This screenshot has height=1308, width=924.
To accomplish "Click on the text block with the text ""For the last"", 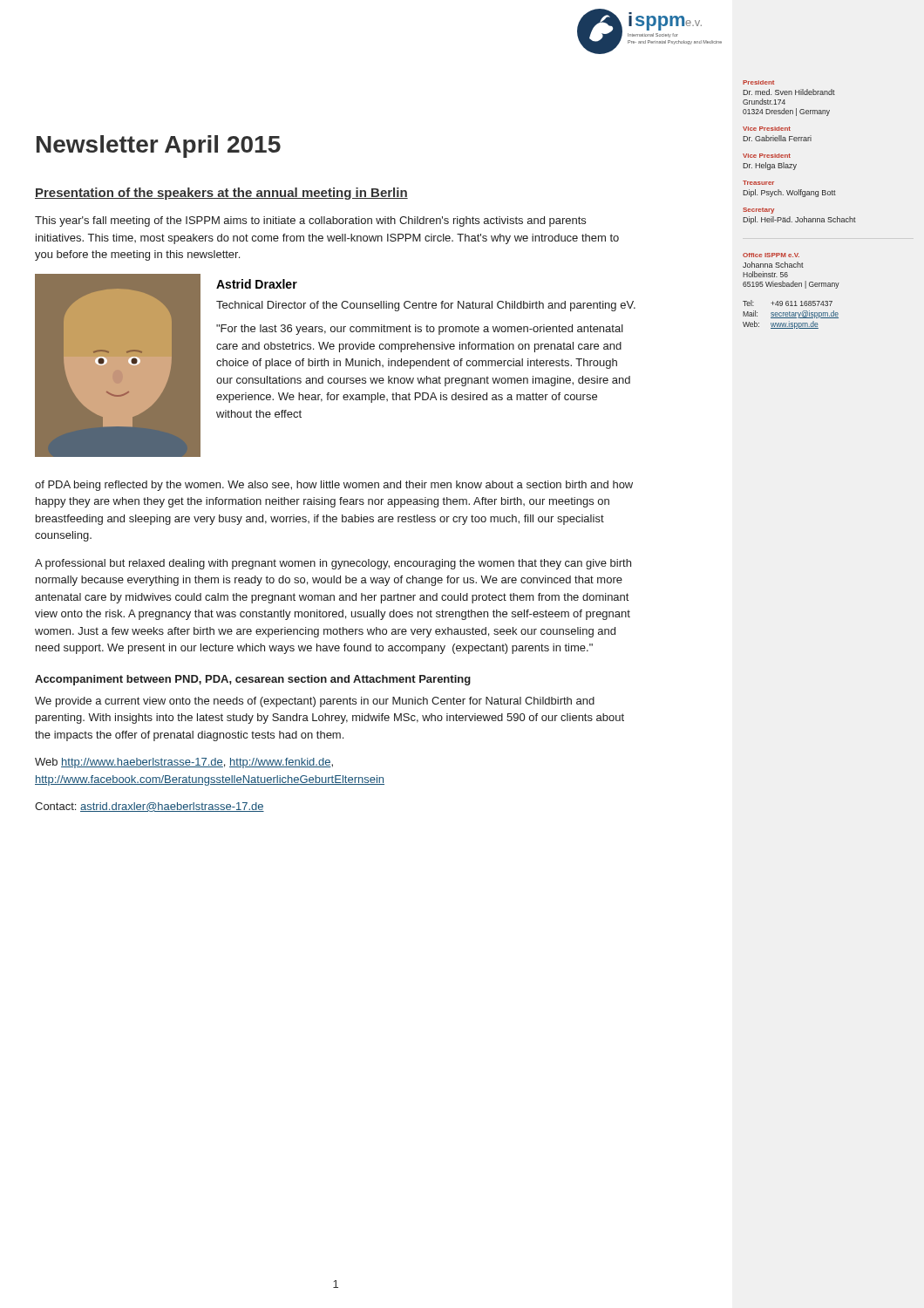I will (x=423, y=371).
